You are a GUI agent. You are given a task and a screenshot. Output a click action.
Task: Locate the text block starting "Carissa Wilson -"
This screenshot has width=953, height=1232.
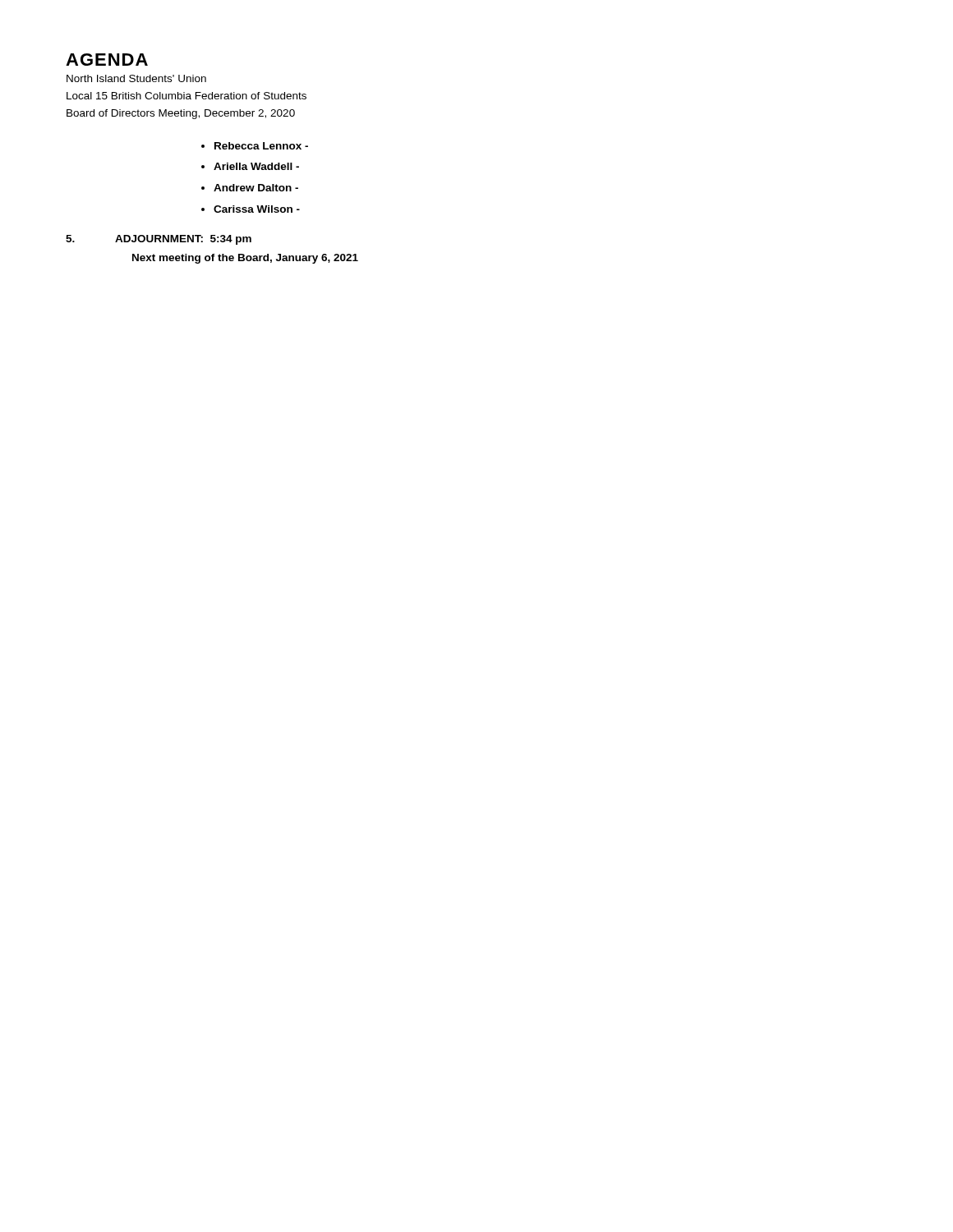pyautogui.click(x=257, y=209)
